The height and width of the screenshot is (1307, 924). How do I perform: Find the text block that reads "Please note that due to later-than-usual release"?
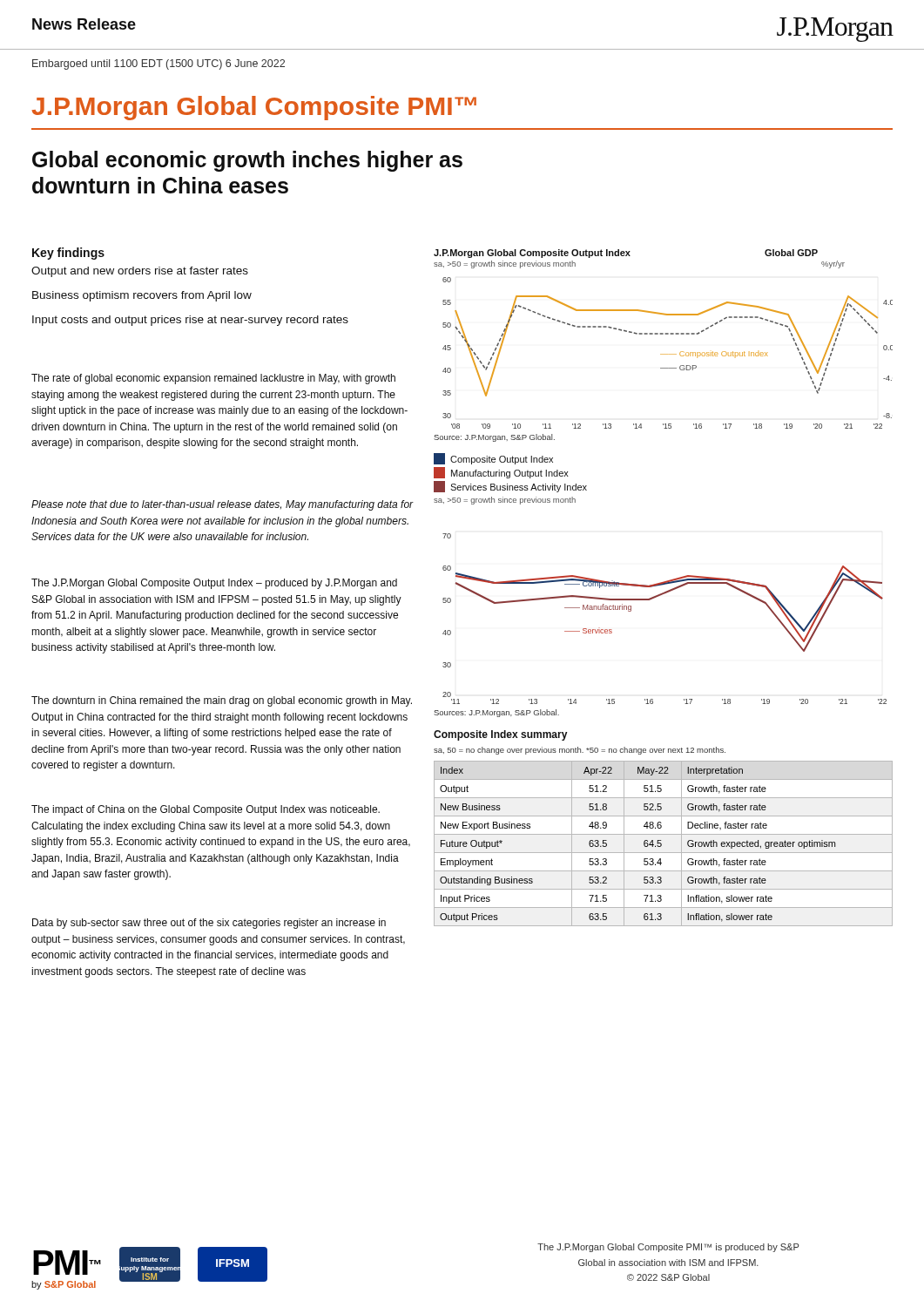[x=222, y=521]
